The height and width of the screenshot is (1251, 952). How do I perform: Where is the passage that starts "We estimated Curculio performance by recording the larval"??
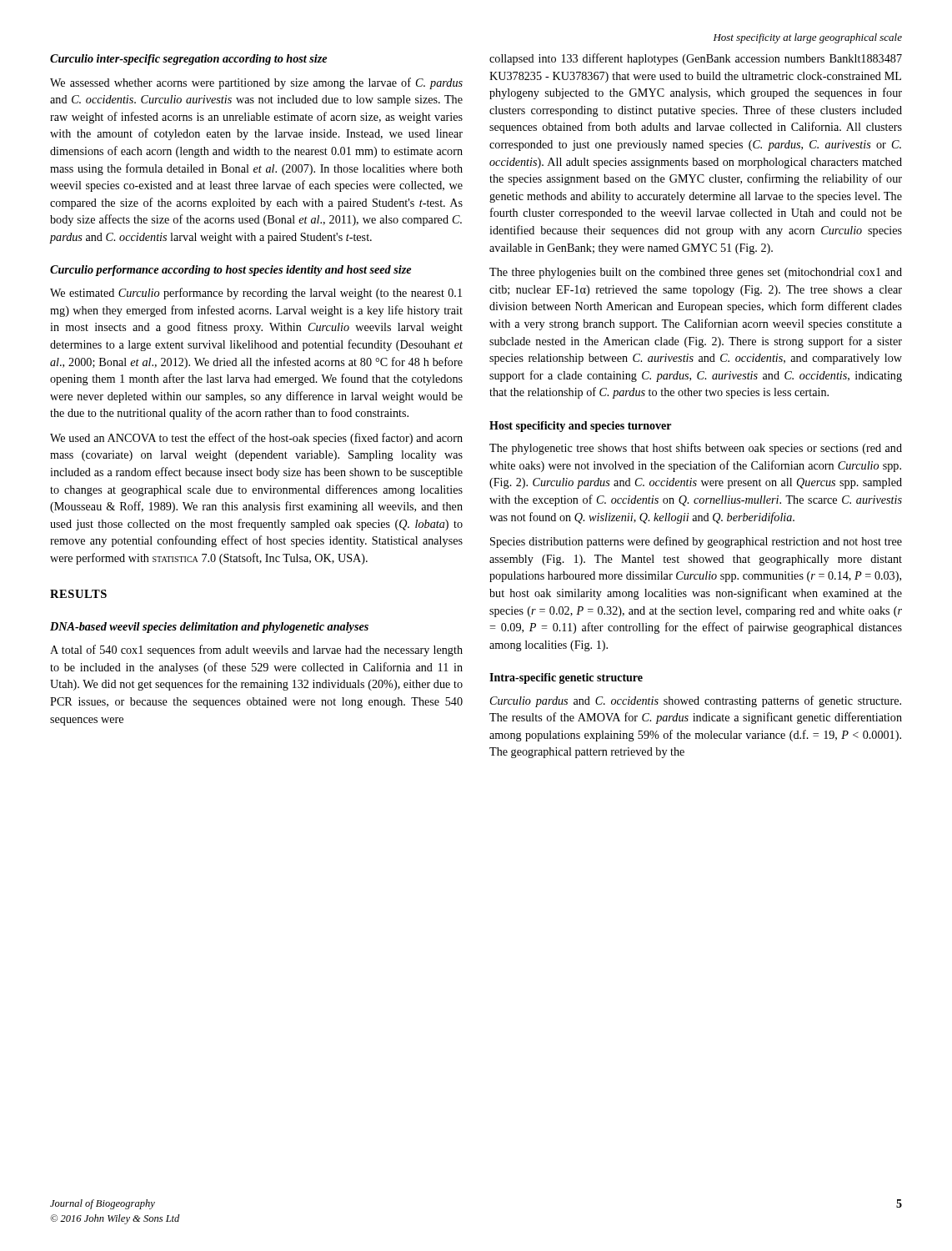tap(256, 426)
